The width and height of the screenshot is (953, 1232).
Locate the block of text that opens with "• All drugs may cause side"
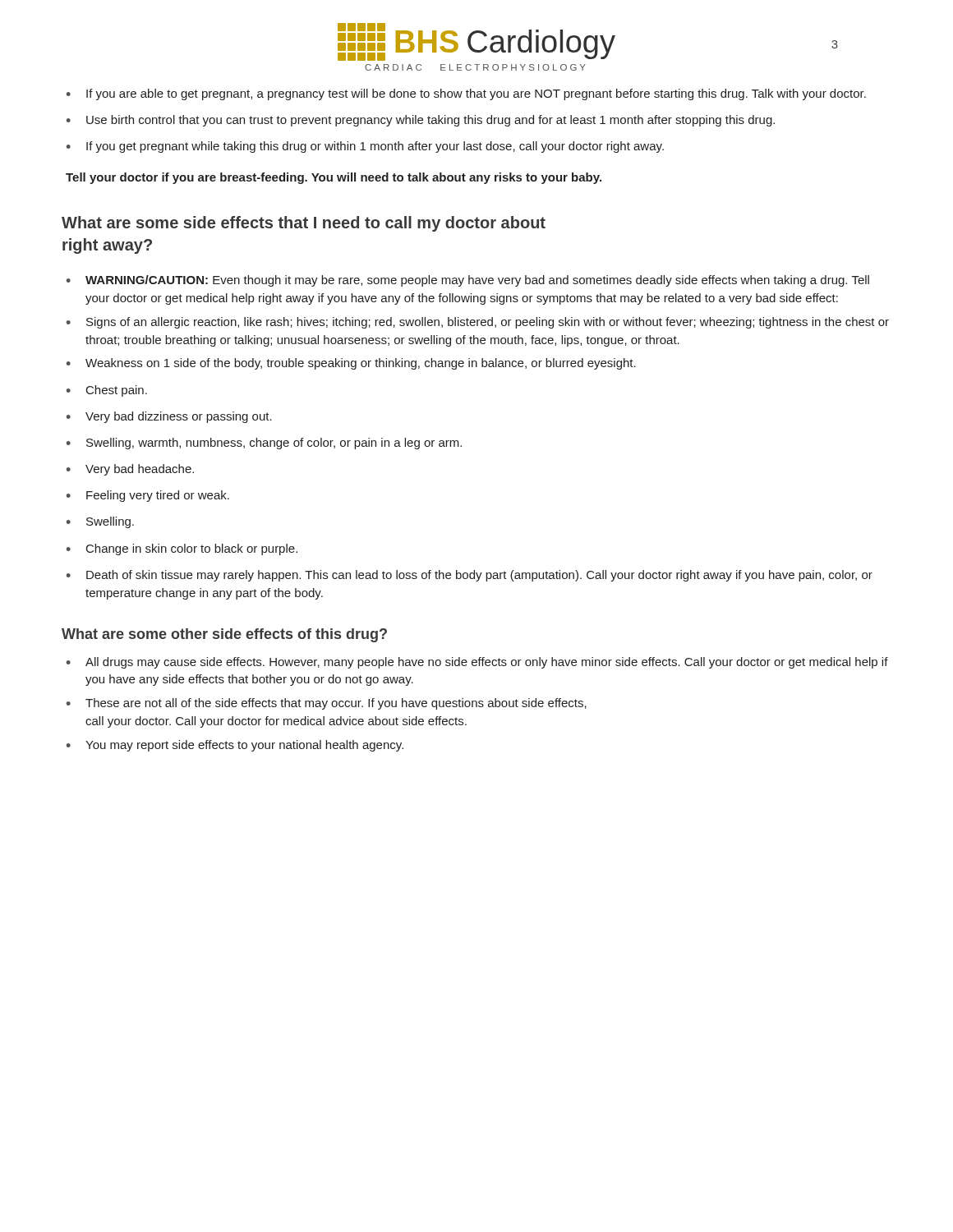[481, 670]
